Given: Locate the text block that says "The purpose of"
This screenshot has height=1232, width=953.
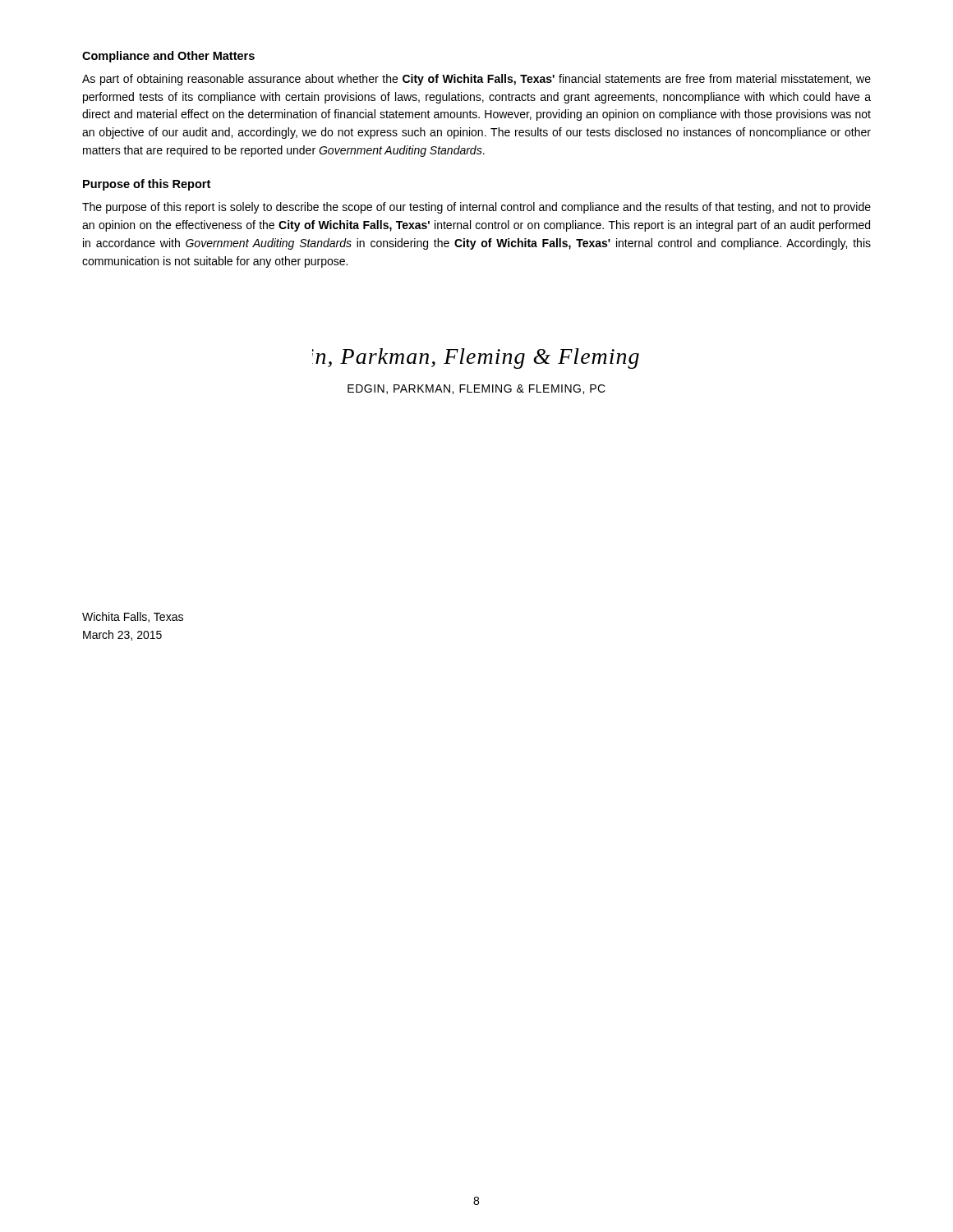Looking at the screenshot, I should click(476, 234).
